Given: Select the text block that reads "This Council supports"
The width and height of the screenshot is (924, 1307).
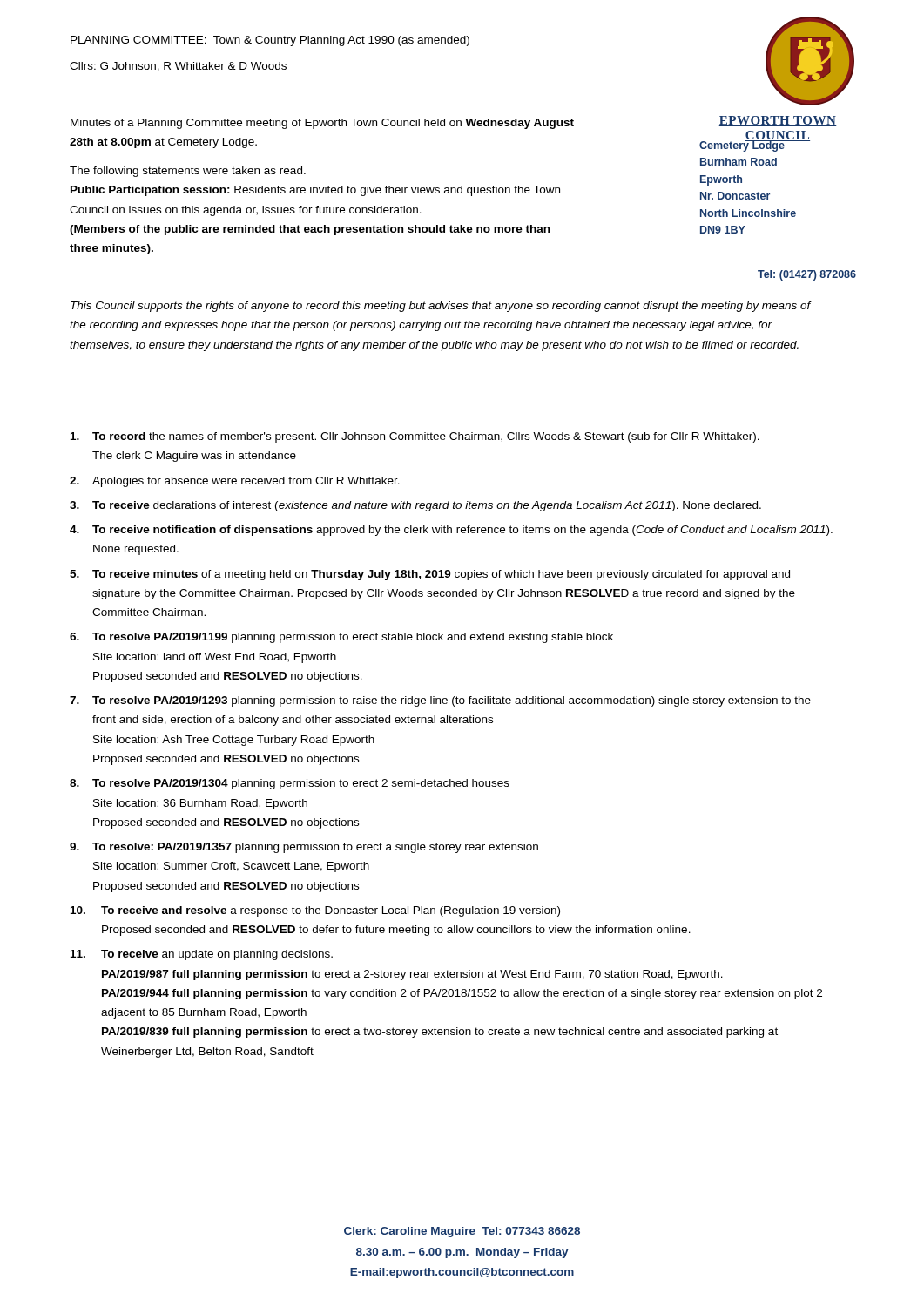Looking at the screenshot, I should coord(440,325).
